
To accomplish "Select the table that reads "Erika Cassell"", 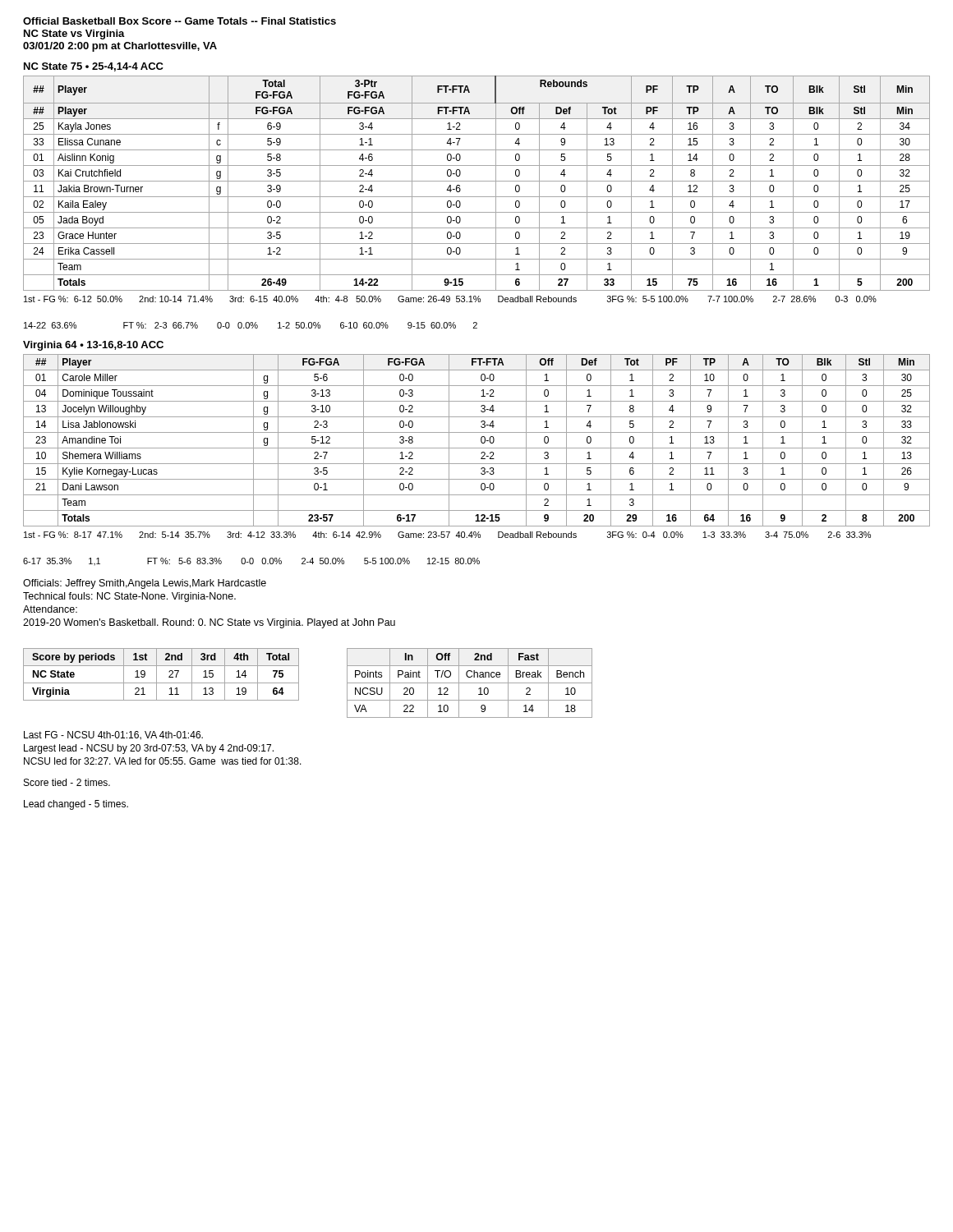I will (476, 183).
